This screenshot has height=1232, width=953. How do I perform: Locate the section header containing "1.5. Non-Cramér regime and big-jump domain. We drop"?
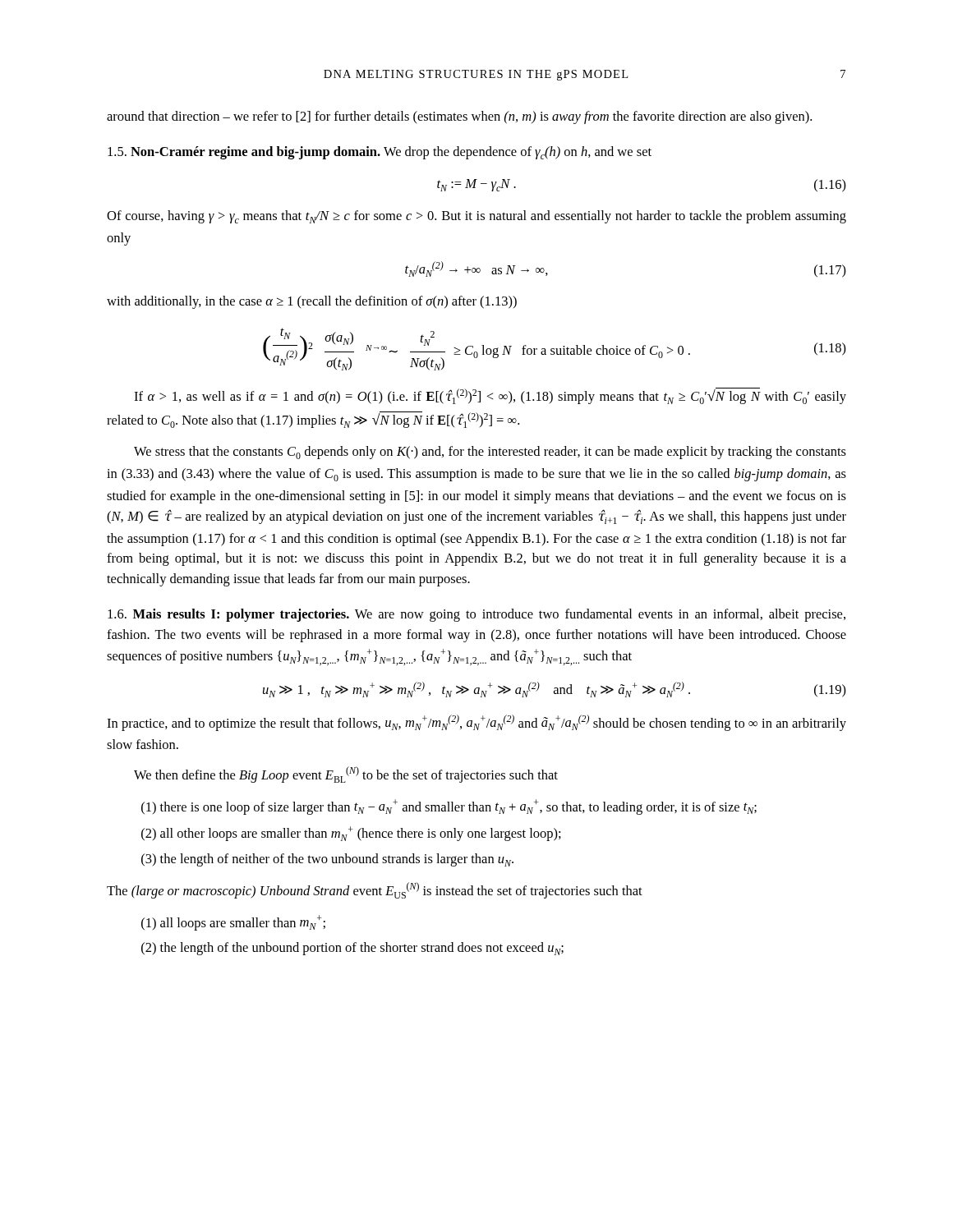click(x=476, y=153)
